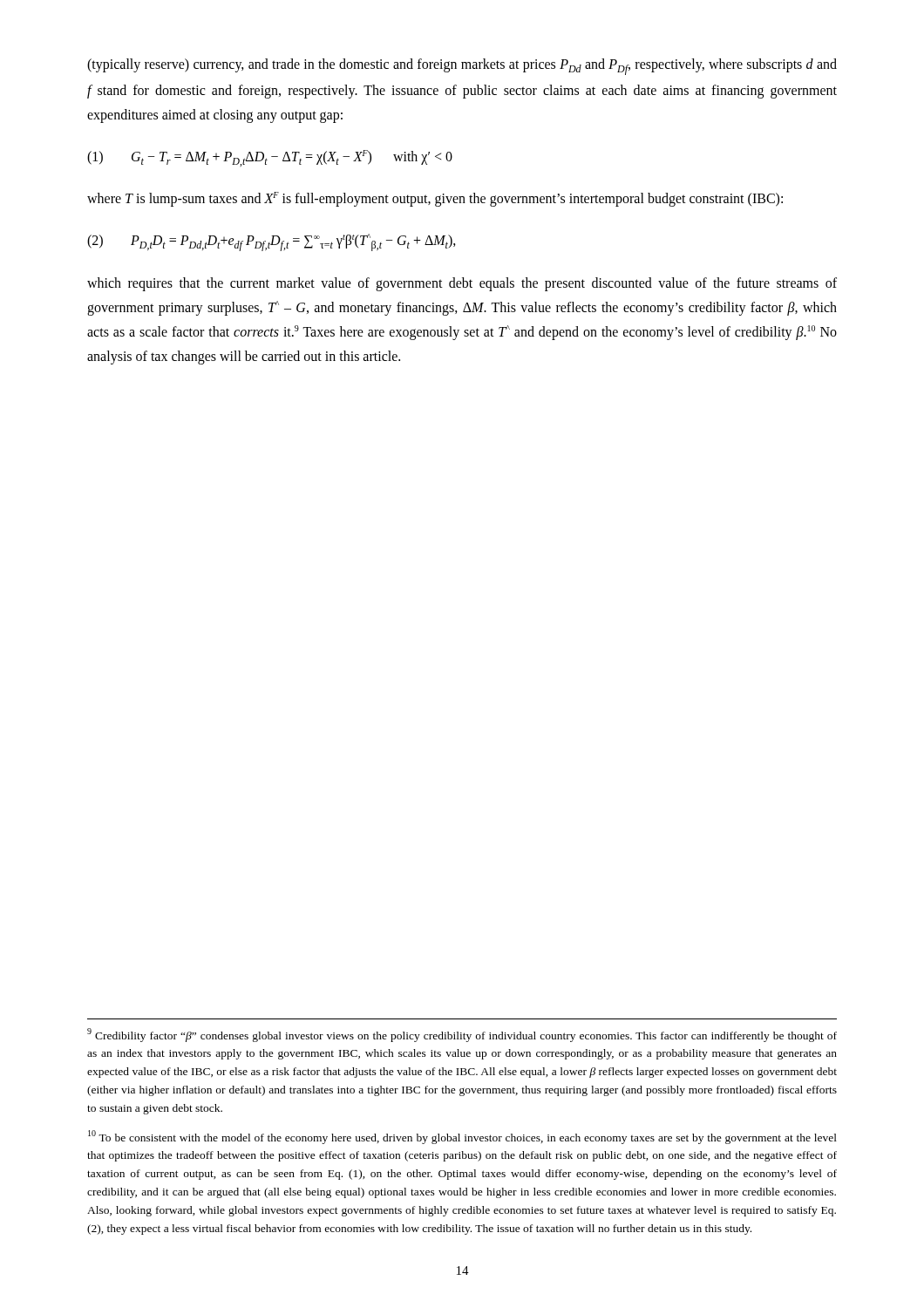This screenshot has height=1308, width=924.
Task: Locate the block of text that opens with "where T is lump-sum taxes and XF"
Action: tap(436, 198)
